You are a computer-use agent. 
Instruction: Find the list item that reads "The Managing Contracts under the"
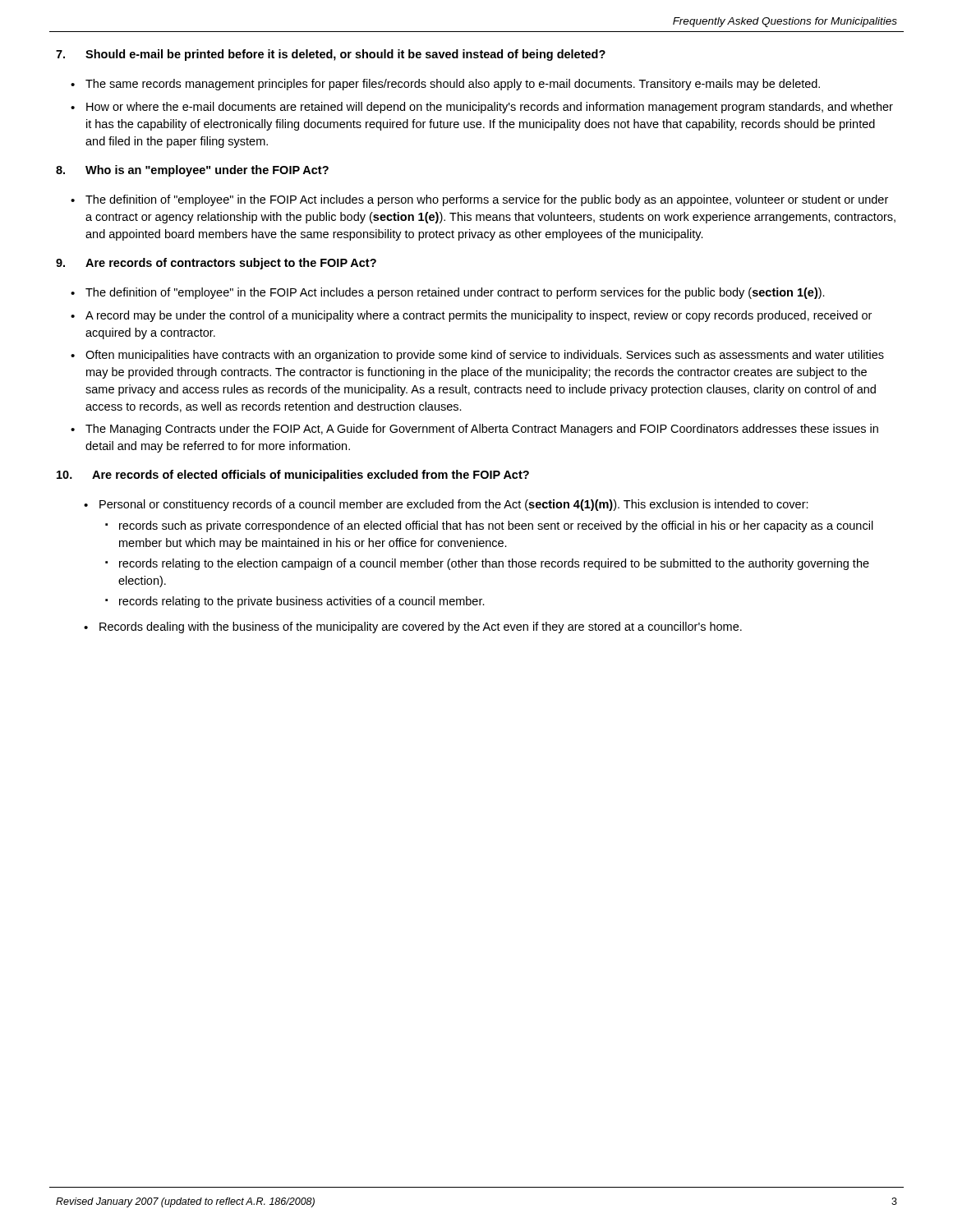point(491,437)
